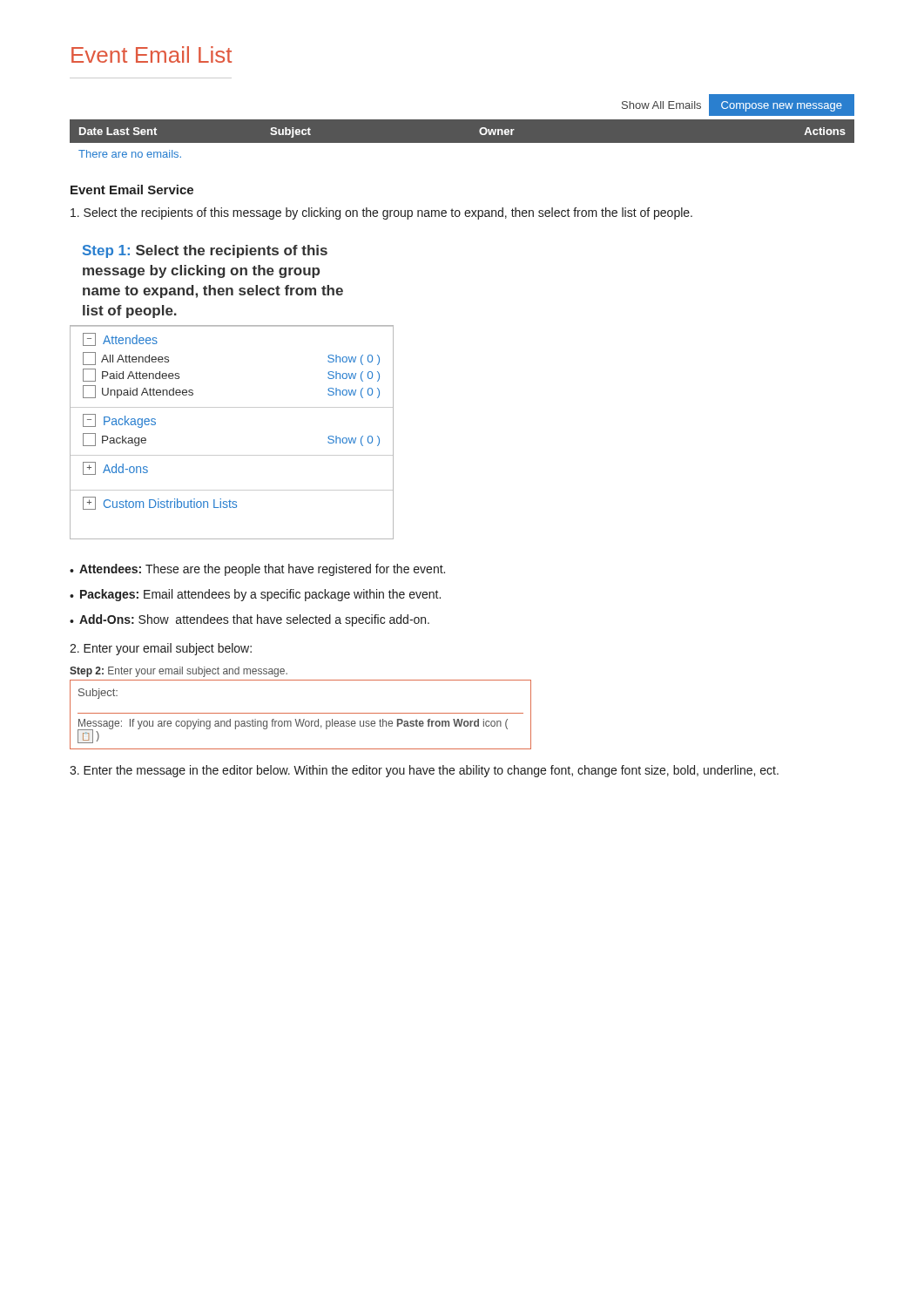Find the text block starting "• Attendees: These are the"
The height and width of the screenshot is (1307, 924).
point(258,570)
